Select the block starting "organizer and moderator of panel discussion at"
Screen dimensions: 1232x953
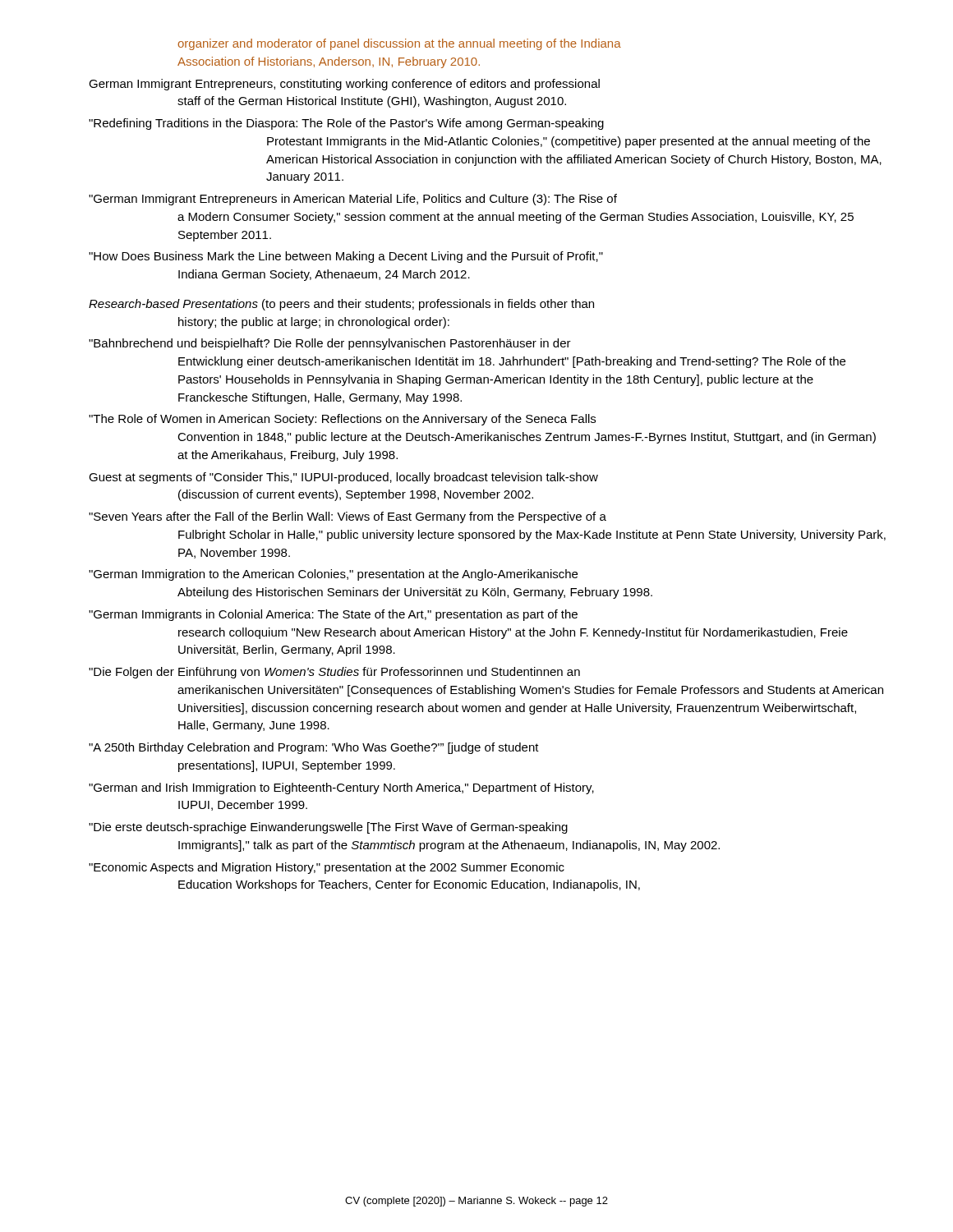[399, 52]
